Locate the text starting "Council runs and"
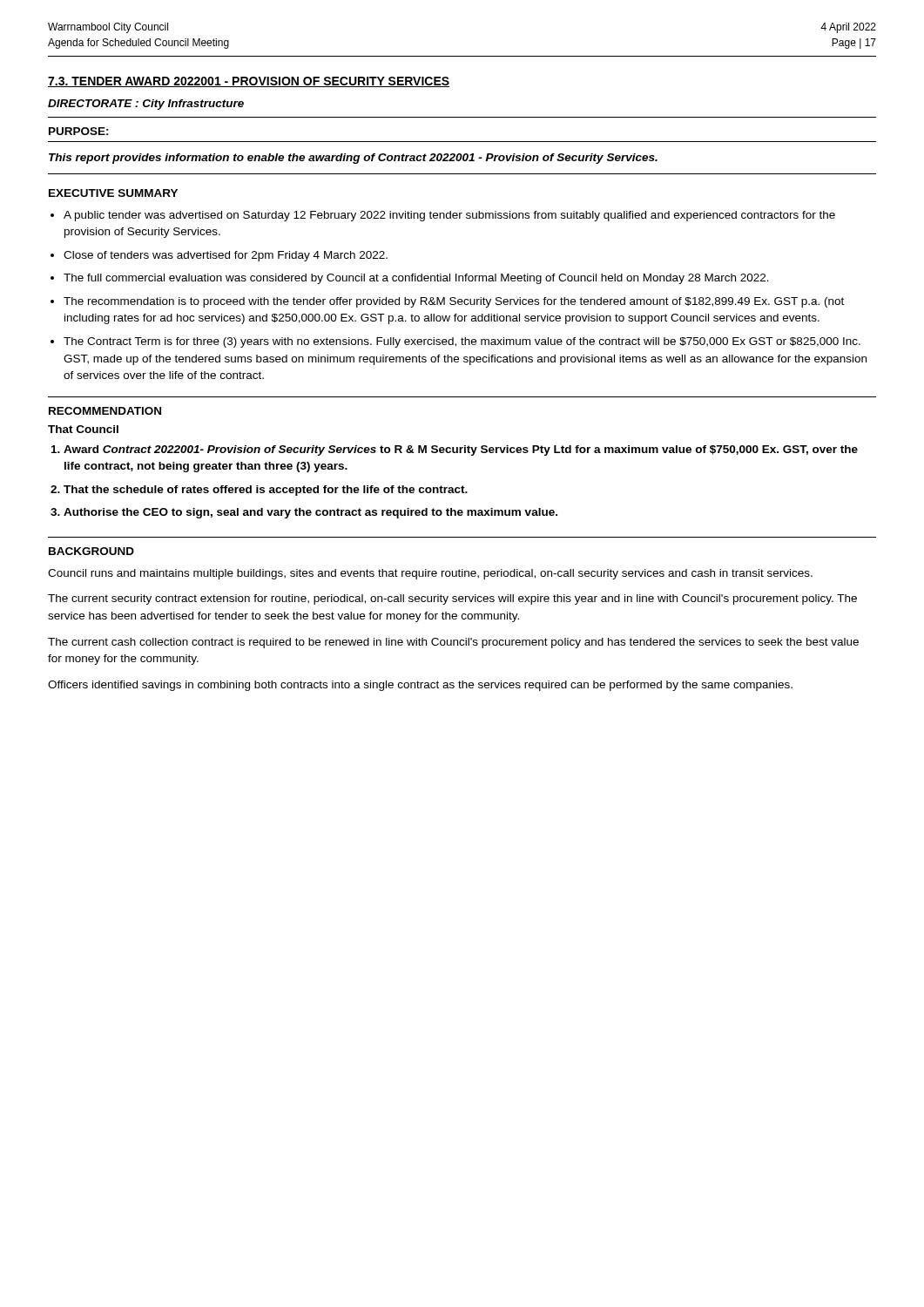Image resolution: width=924 pixels, height=1307 pixels. point(430,573)
